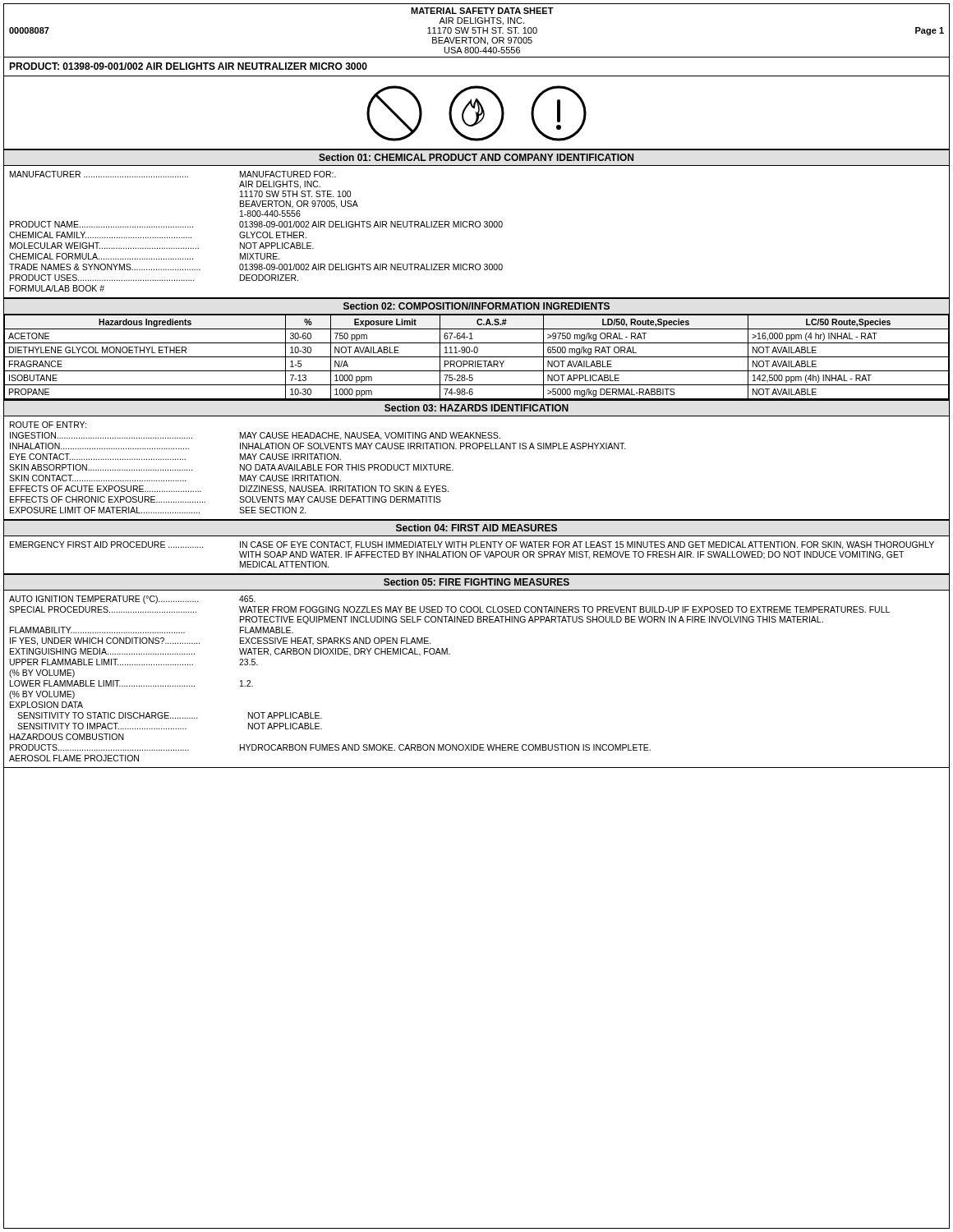Find the text block that says "AUTO IGNITION TEMPERATURE (°C)................."
The image size is (953, 1232).
[x=132, y=600]
